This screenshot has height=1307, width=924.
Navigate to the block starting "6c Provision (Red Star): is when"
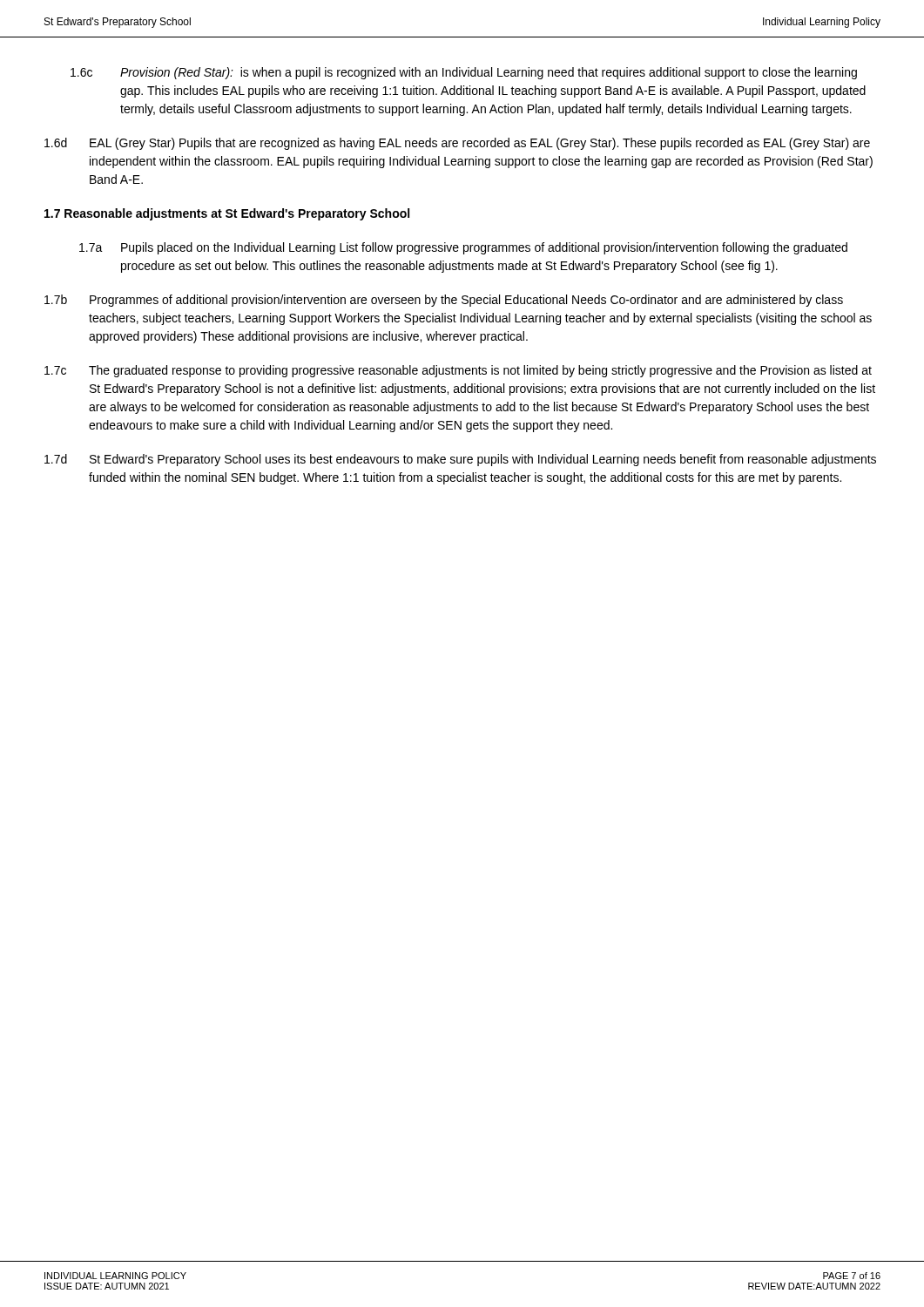(x=475, y=91)
